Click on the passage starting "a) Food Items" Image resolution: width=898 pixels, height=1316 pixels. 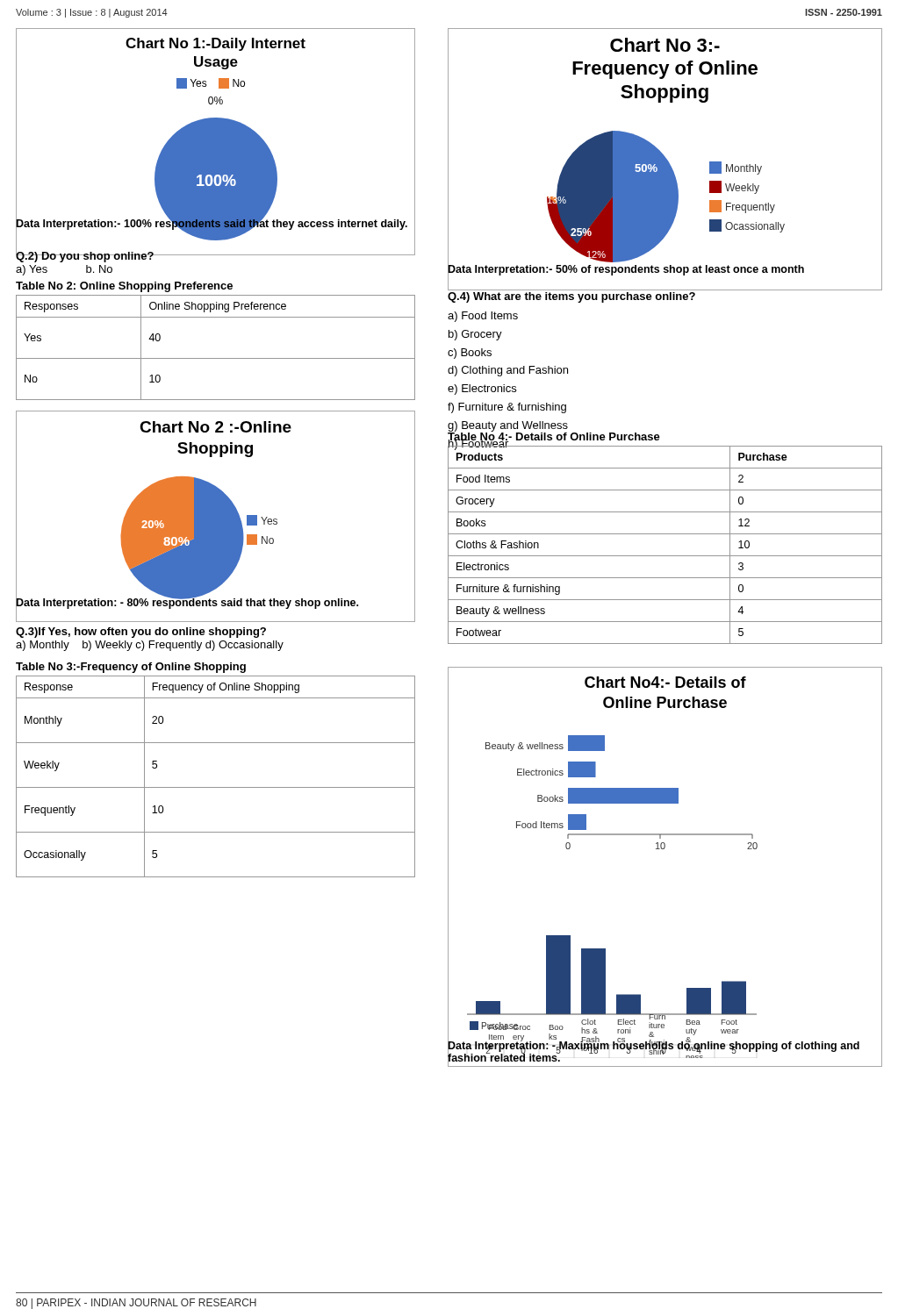508,379
